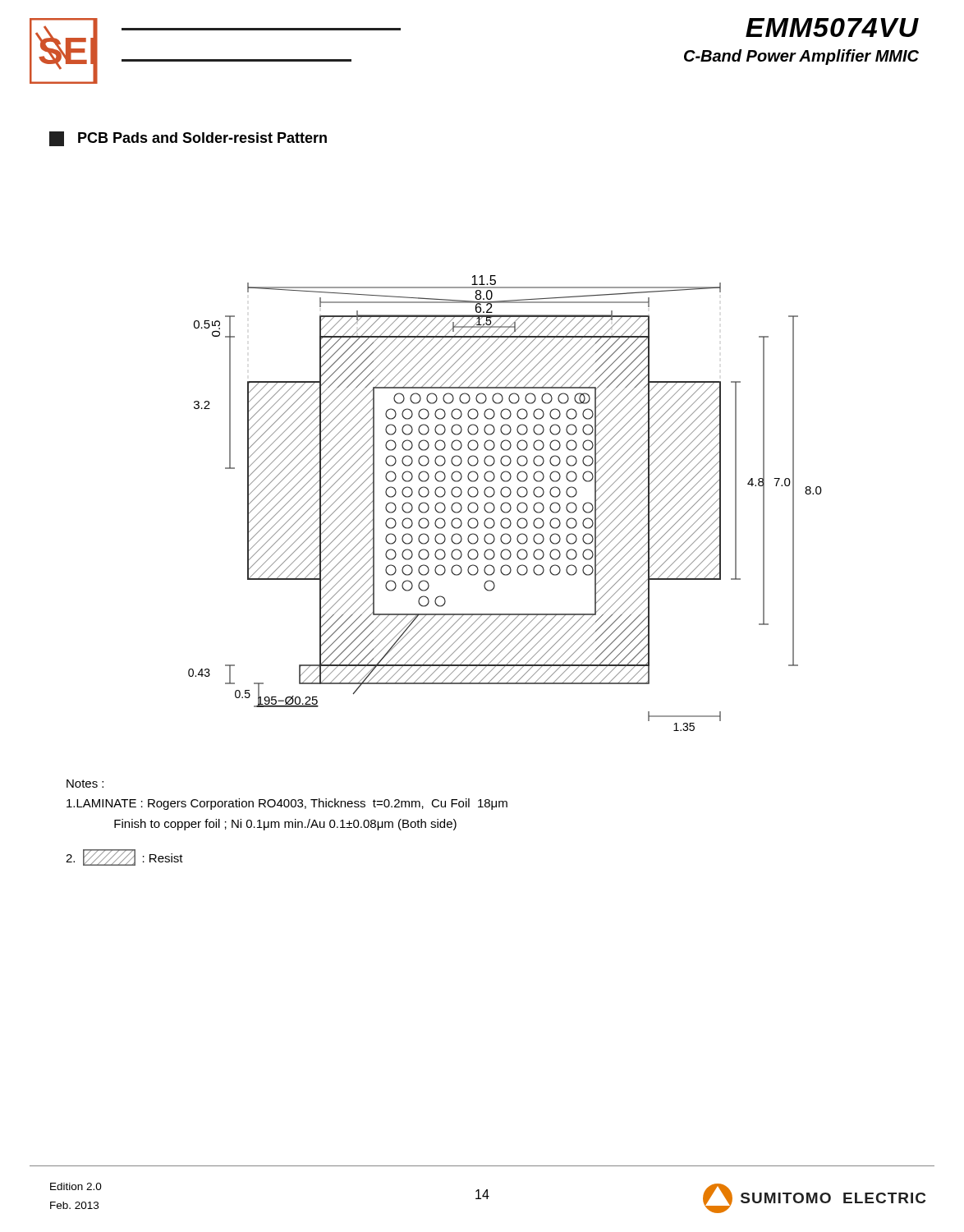Find the passage starting "Notes :"
The height and width of the screenshot is (1232, 964).
[x=85, y=783]
